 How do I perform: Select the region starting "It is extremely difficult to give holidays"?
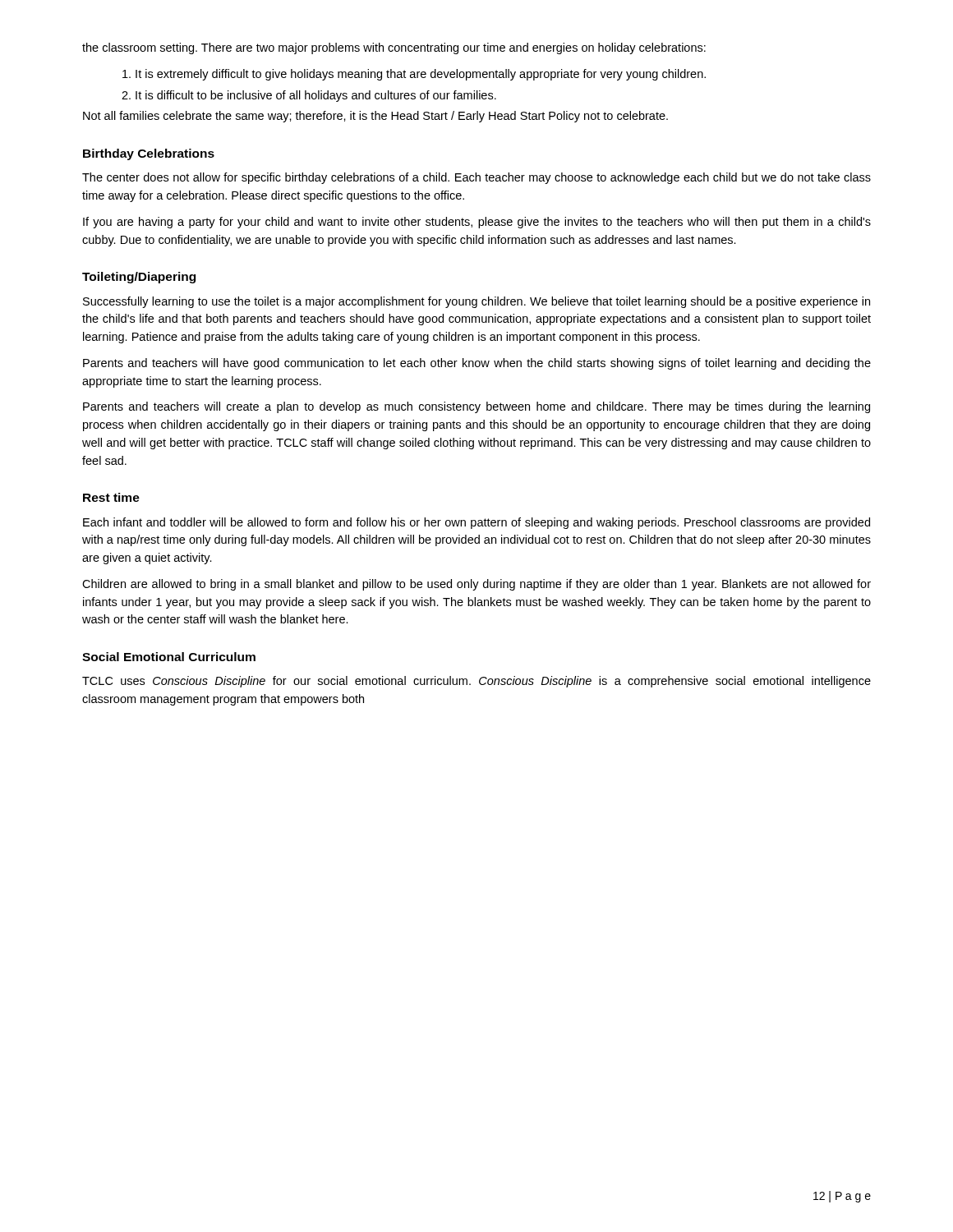496,74
